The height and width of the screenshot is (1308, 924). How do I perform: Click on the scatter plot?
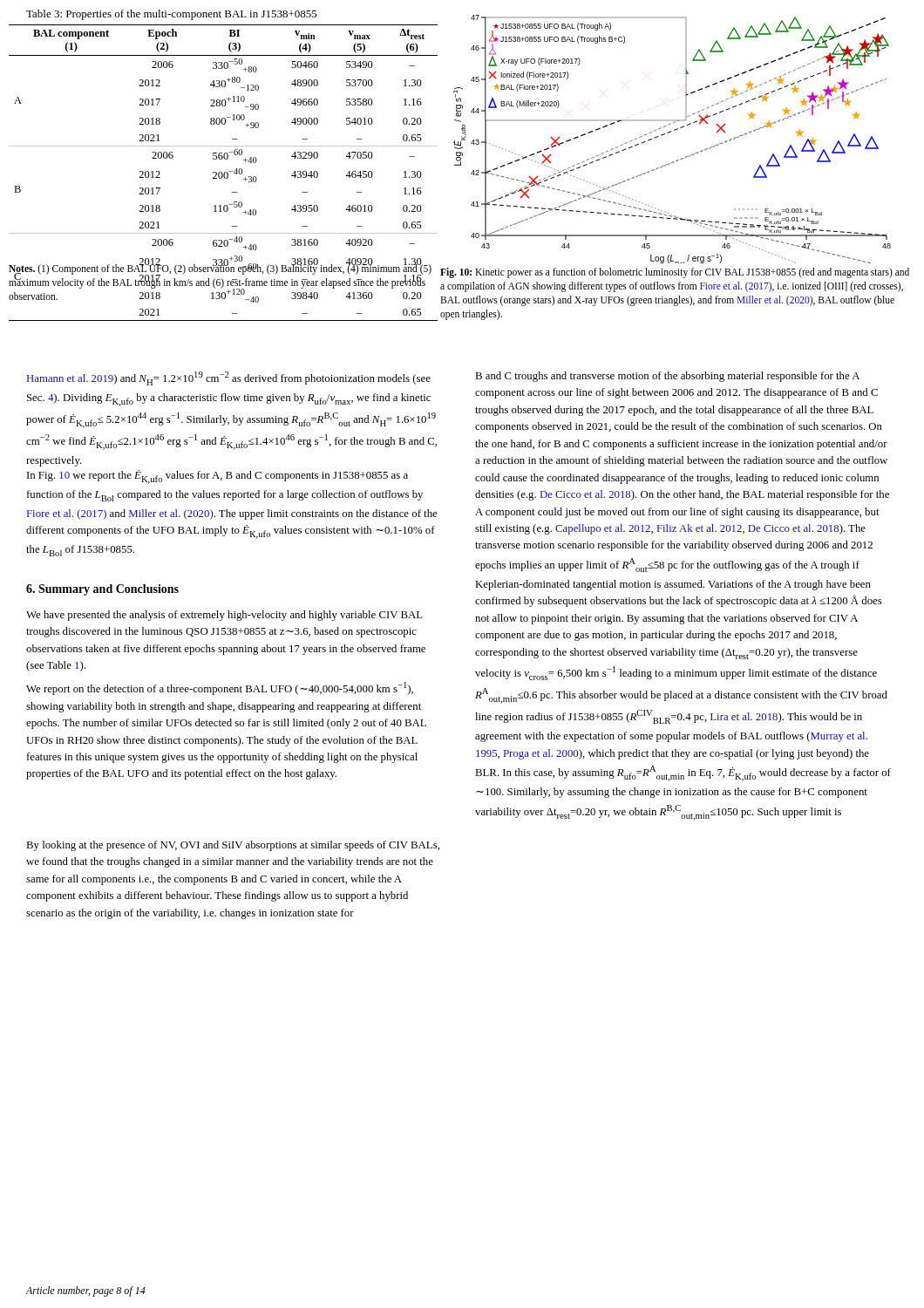(x=676, y=133)
